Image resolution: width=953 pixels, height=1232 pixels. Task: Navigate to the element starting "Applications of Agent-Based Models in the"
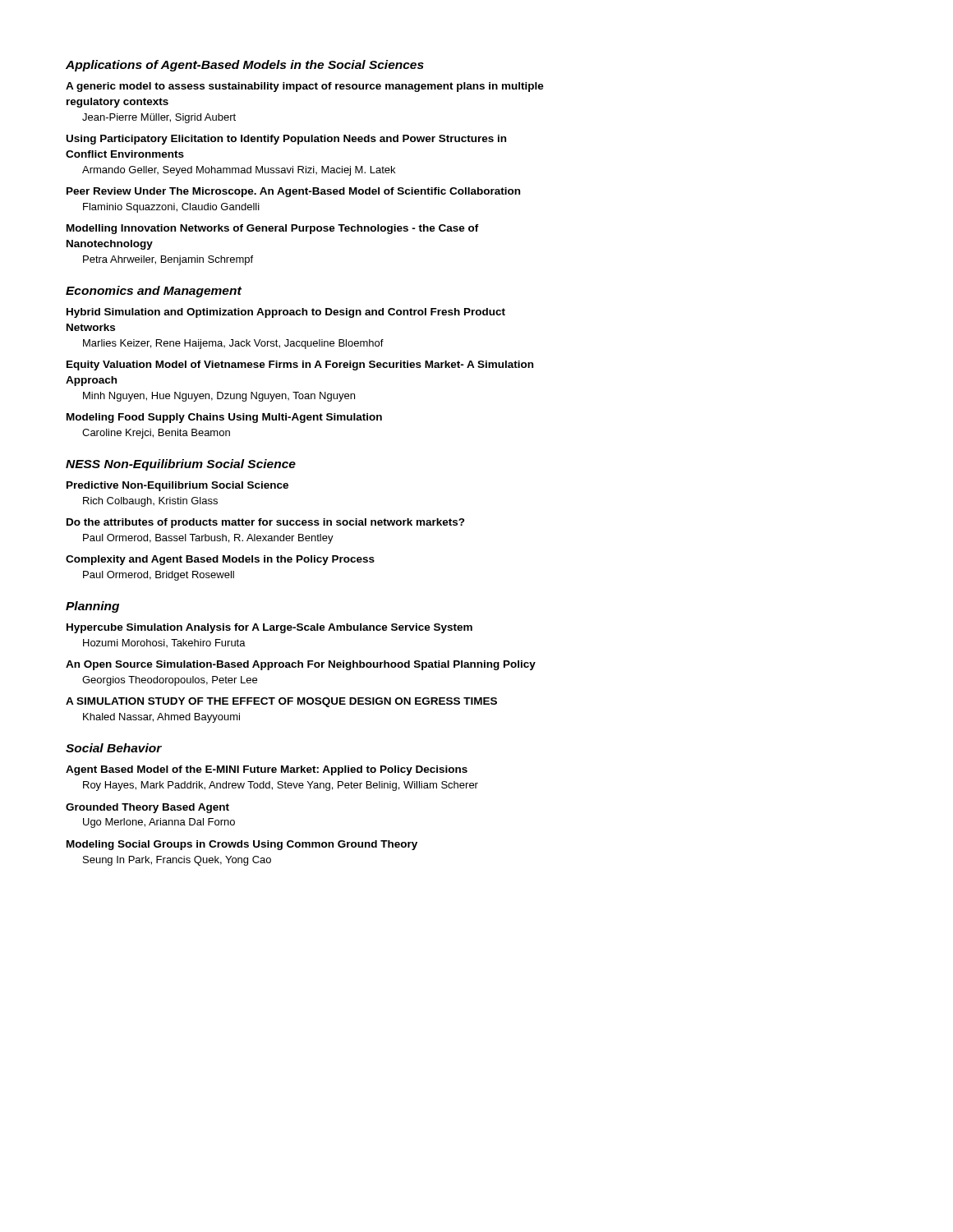(245, 64)
